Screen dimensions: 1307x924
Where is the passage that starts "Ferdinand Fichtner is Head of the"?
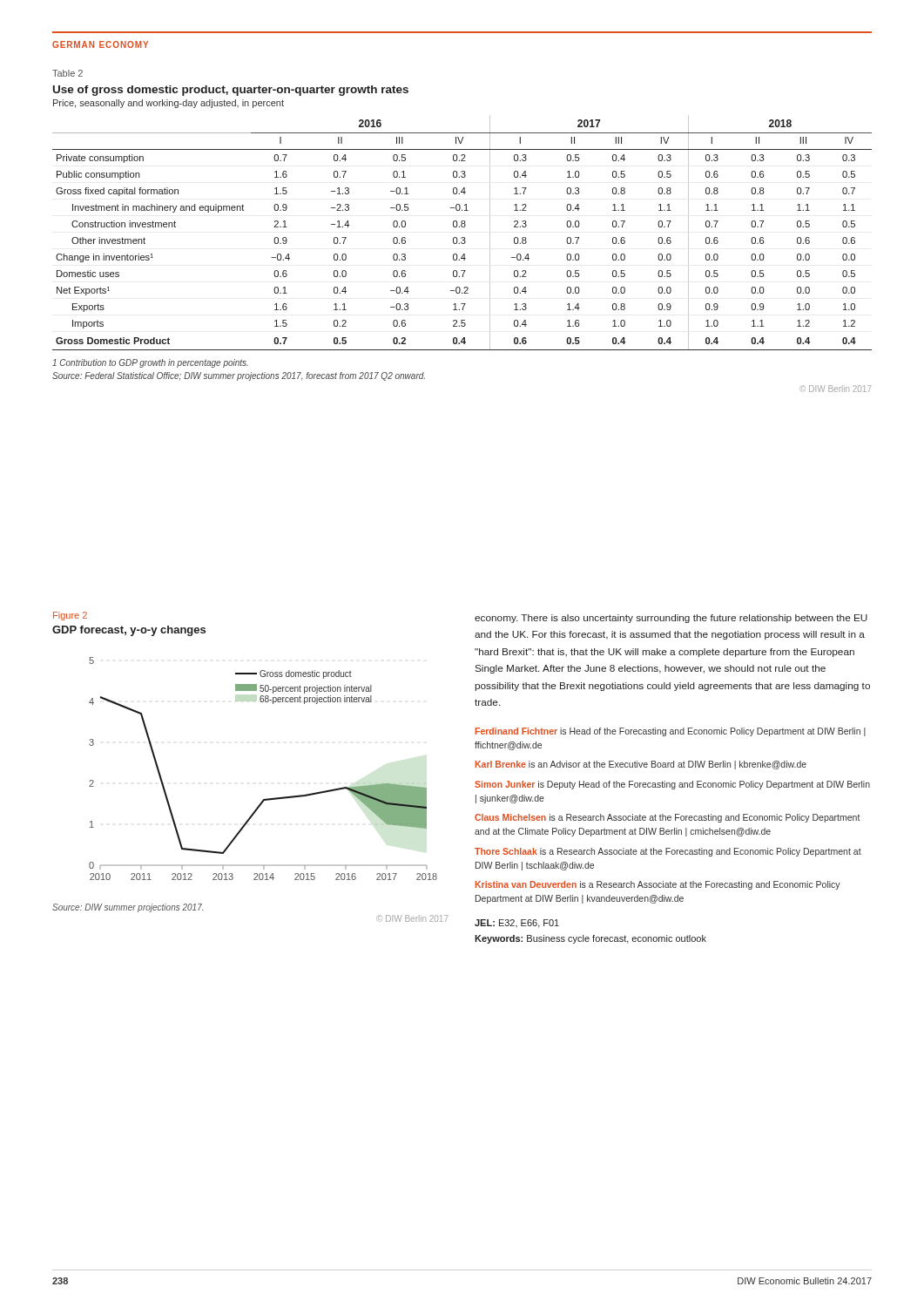pos(670,738)
